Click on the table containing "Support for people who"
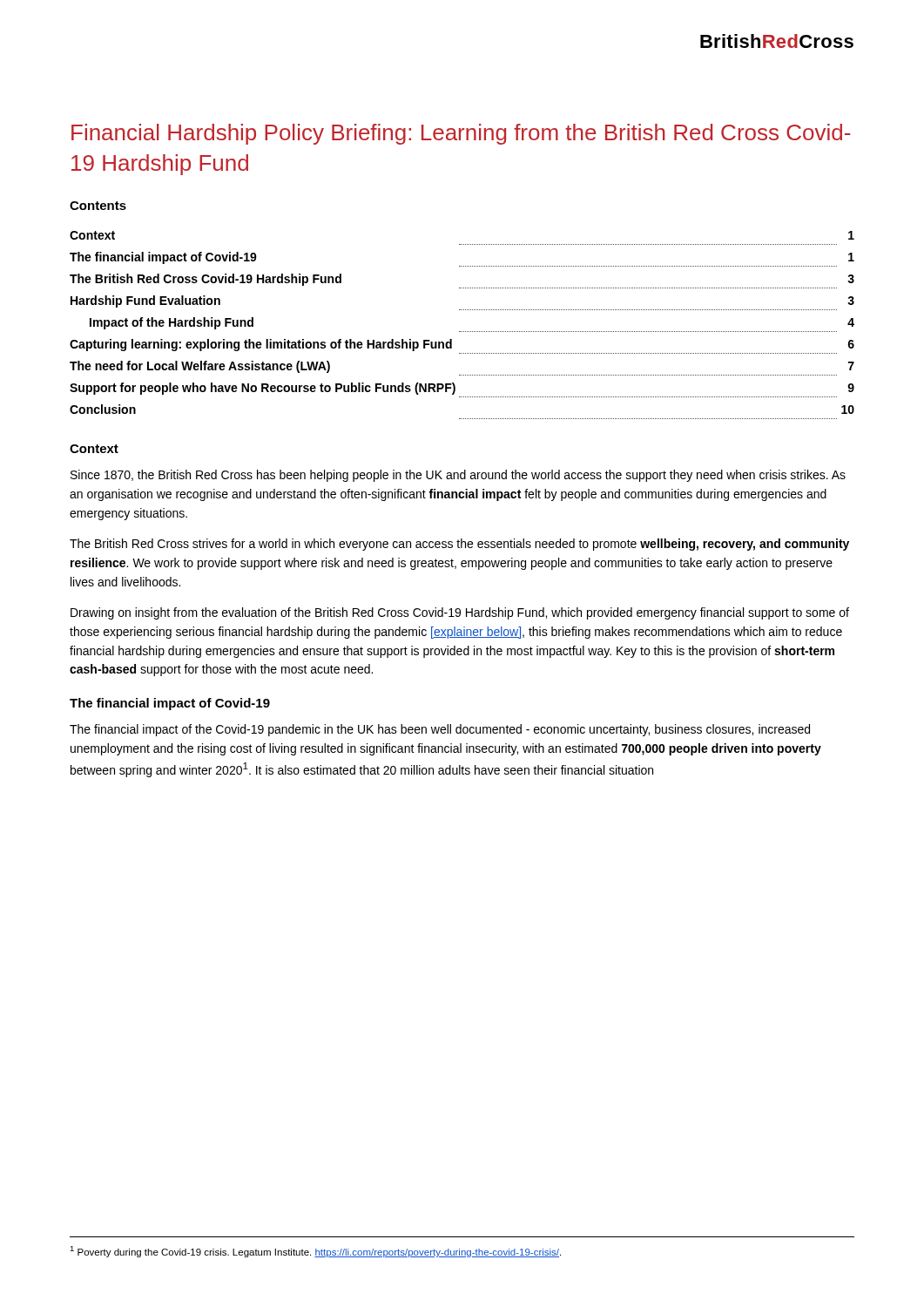 pyautogui.click(x=462, y=321)
